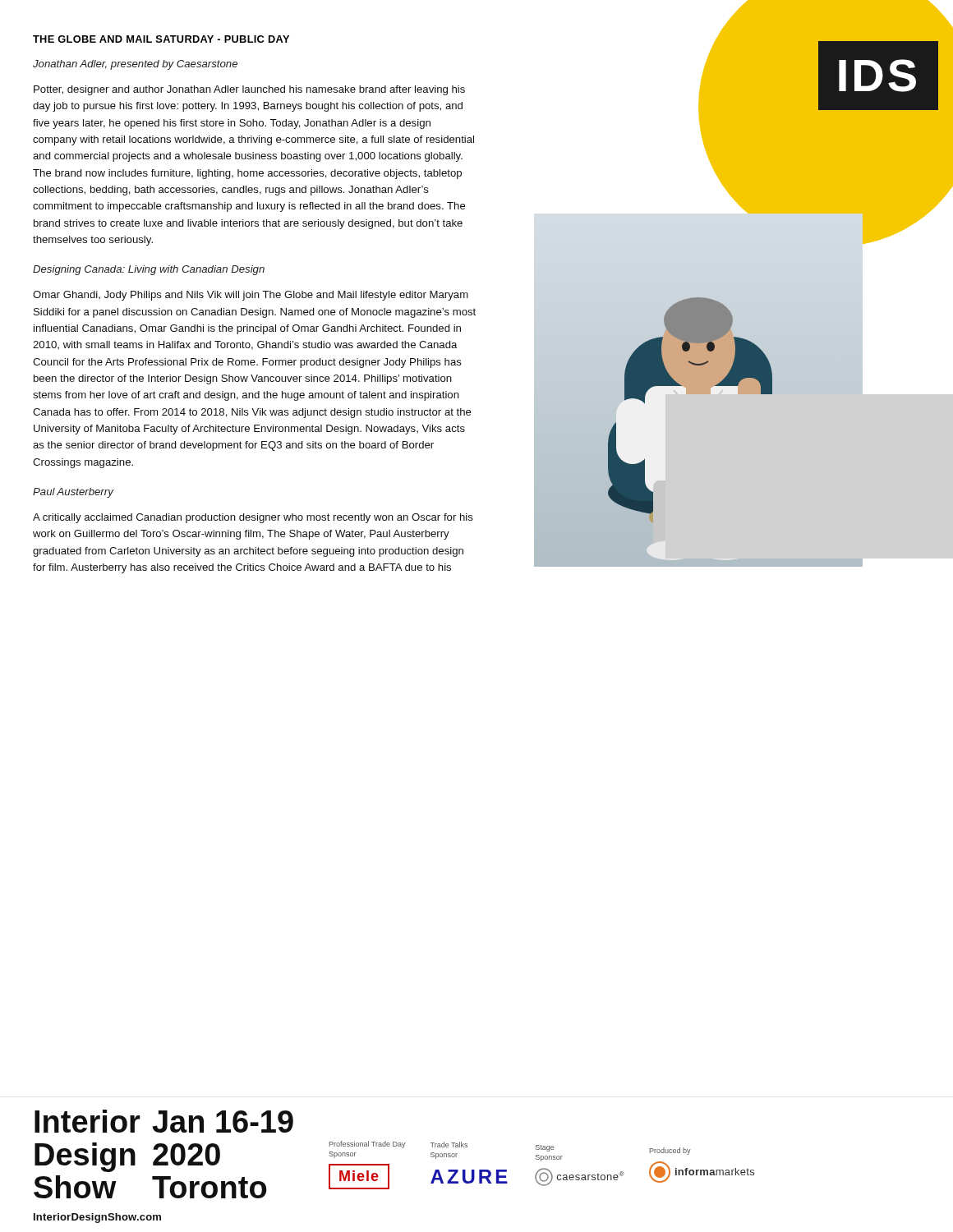The image size is (953, 1232).
Task: Find the text block that says "Designing Canada: Living"
Action: (149, 269)
